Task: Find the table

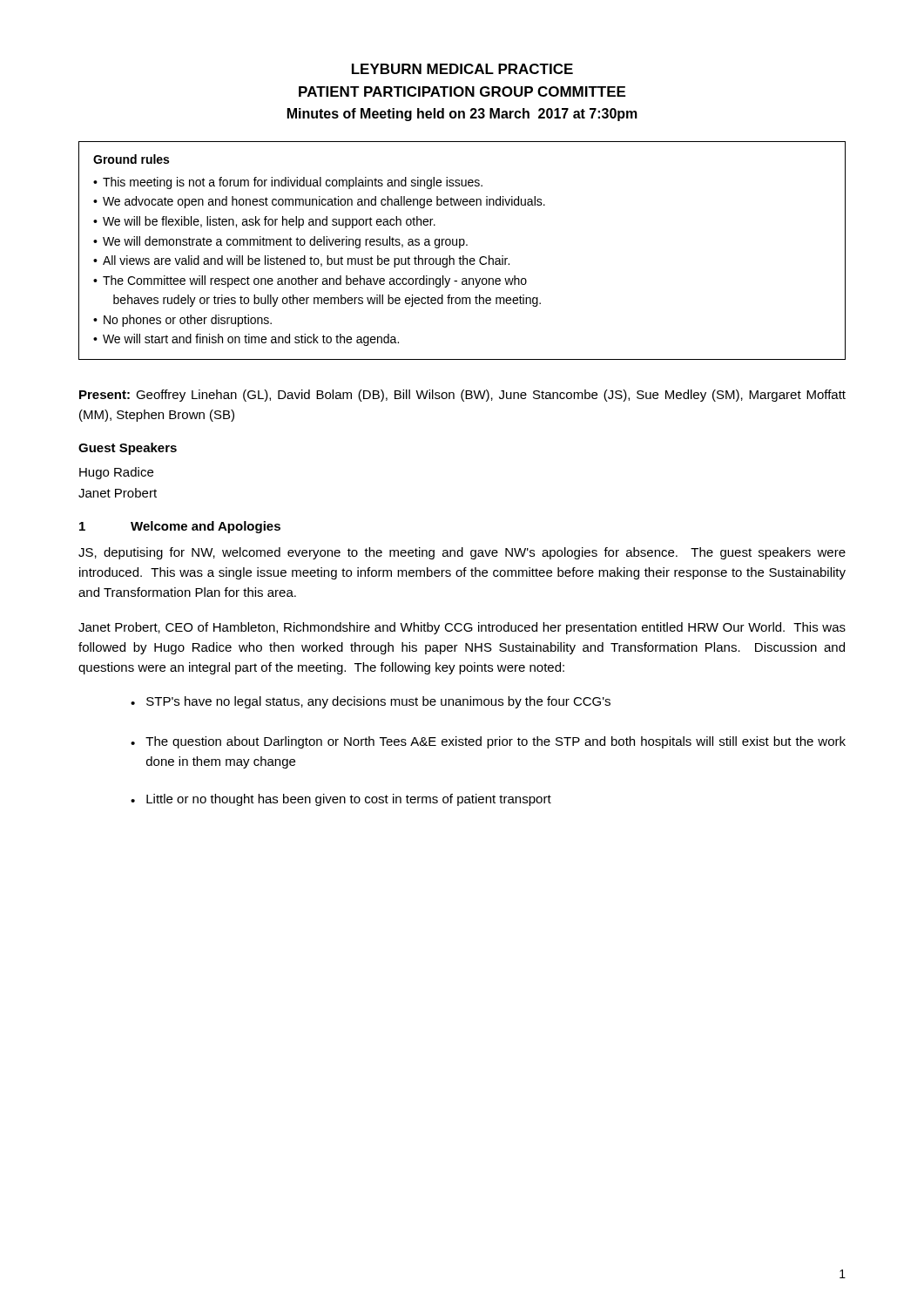Action: pyautogui.click(x=462, y=250)
